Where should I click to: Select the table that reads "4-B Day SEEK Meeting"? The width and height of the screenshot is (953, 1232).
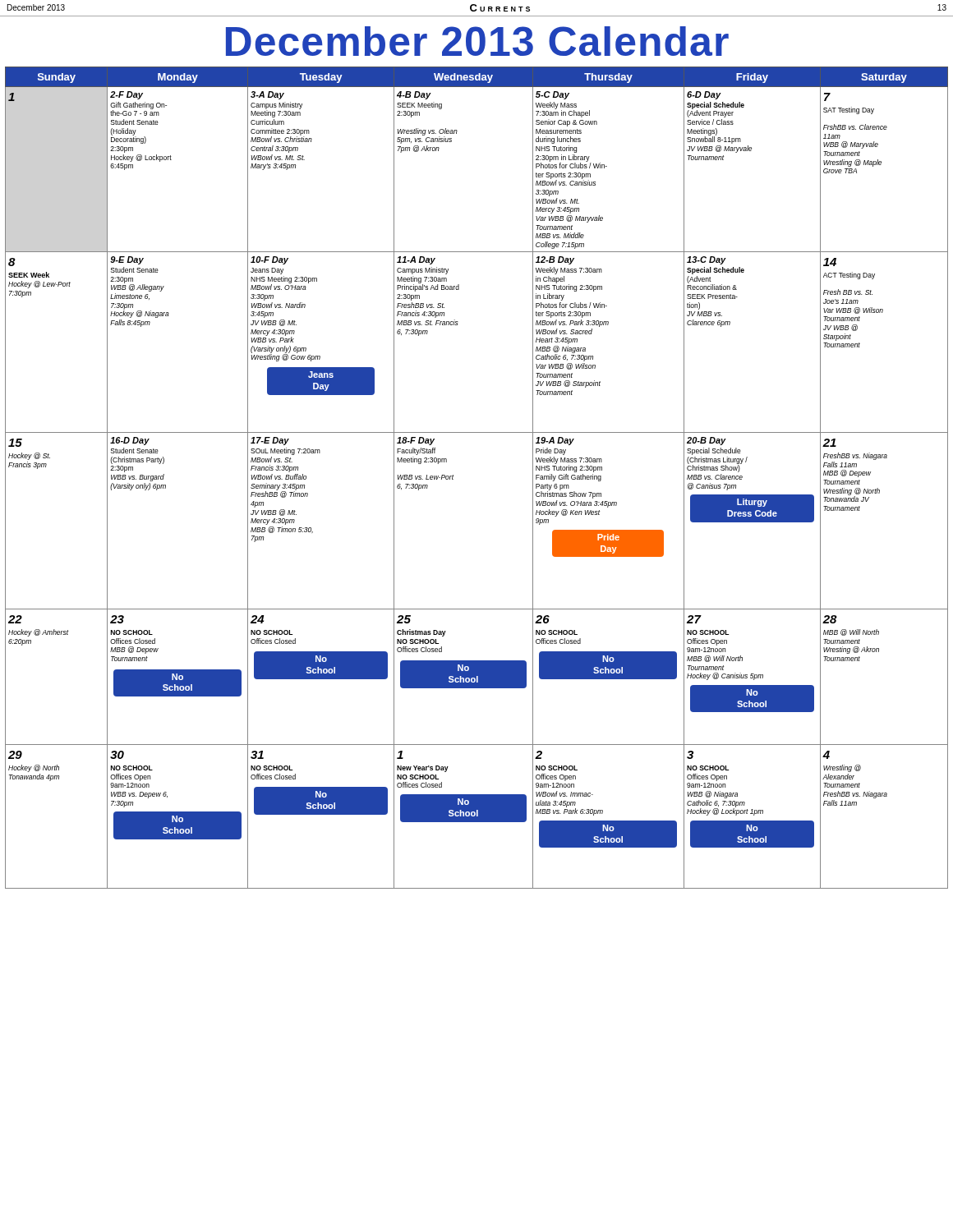476,478
